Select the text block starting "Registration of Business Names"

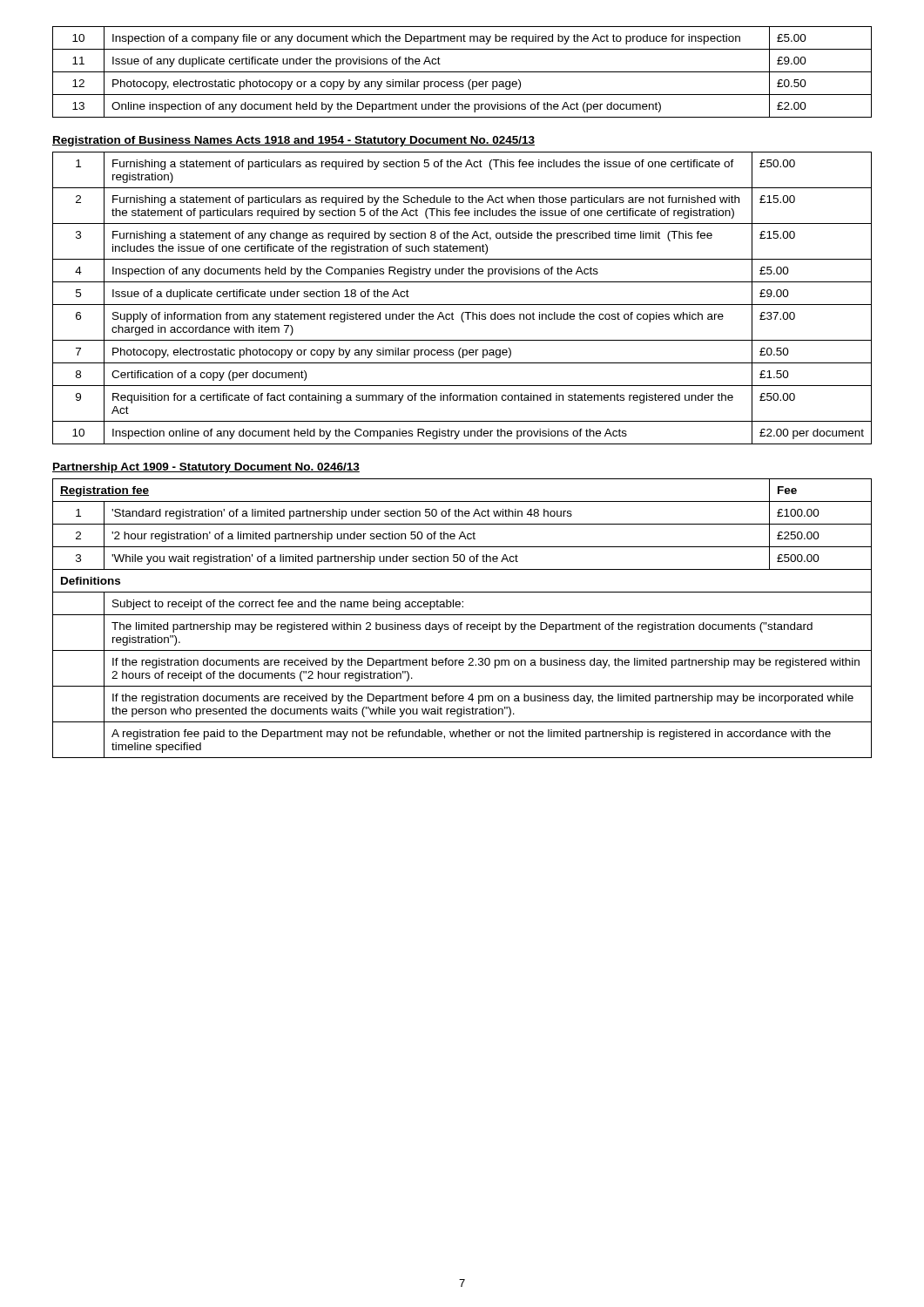(x=293, y=140)
